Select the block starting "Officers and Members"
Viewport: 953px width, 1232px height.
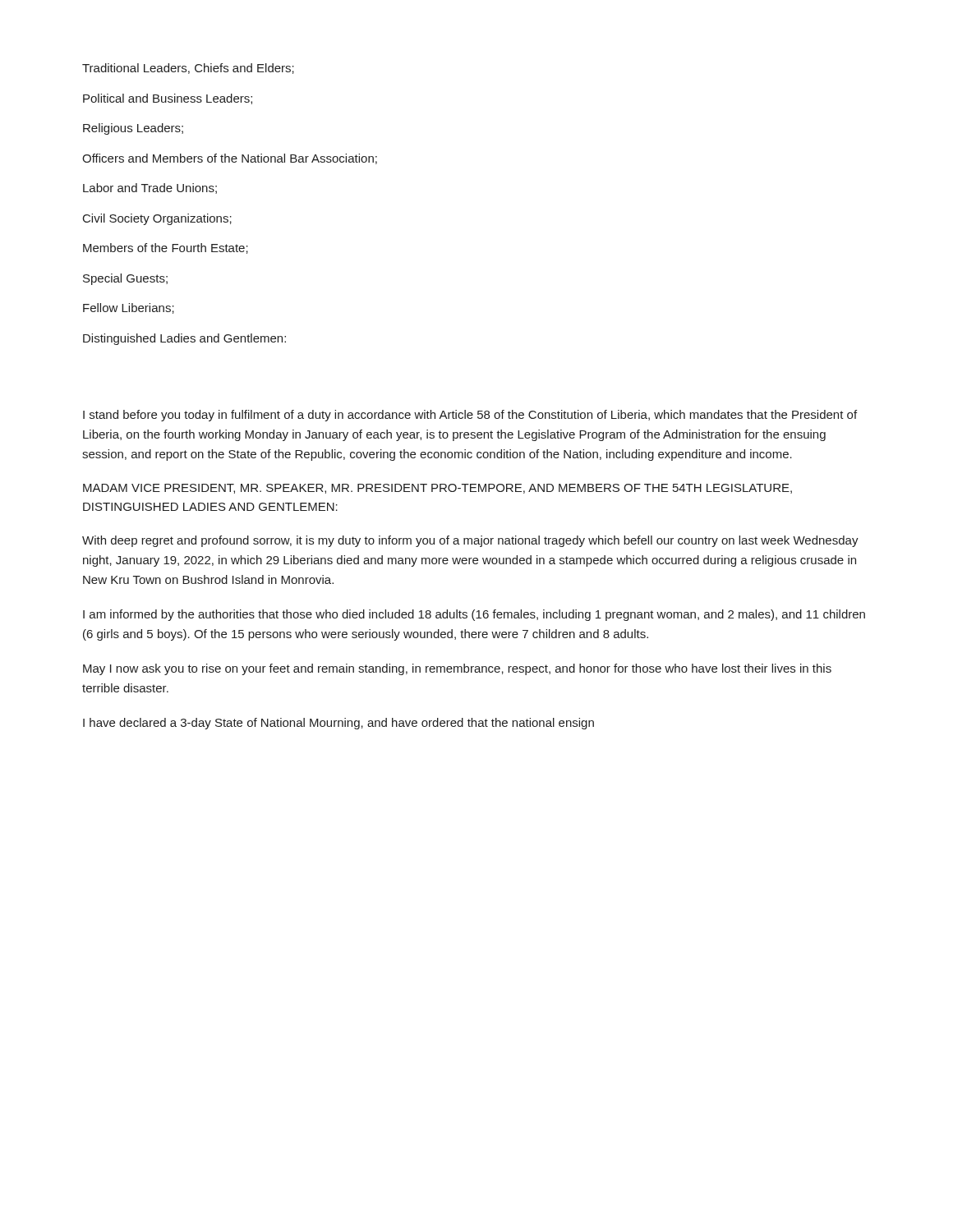coord(230,158)
